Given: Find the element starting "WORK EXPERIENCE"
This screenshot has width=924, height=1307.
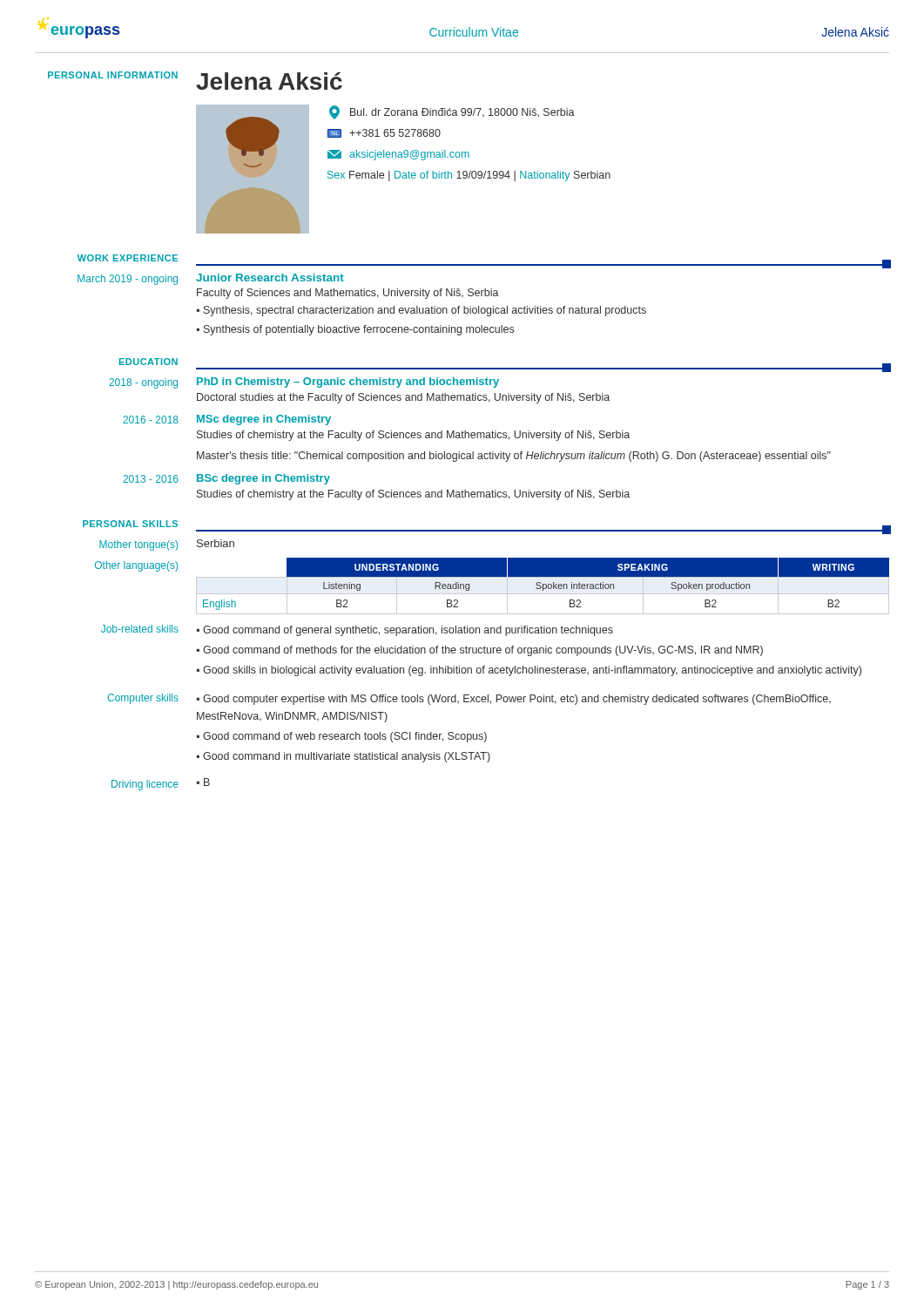Looking at the screenshot, I should pyautogui.click(x=128, y=258).
